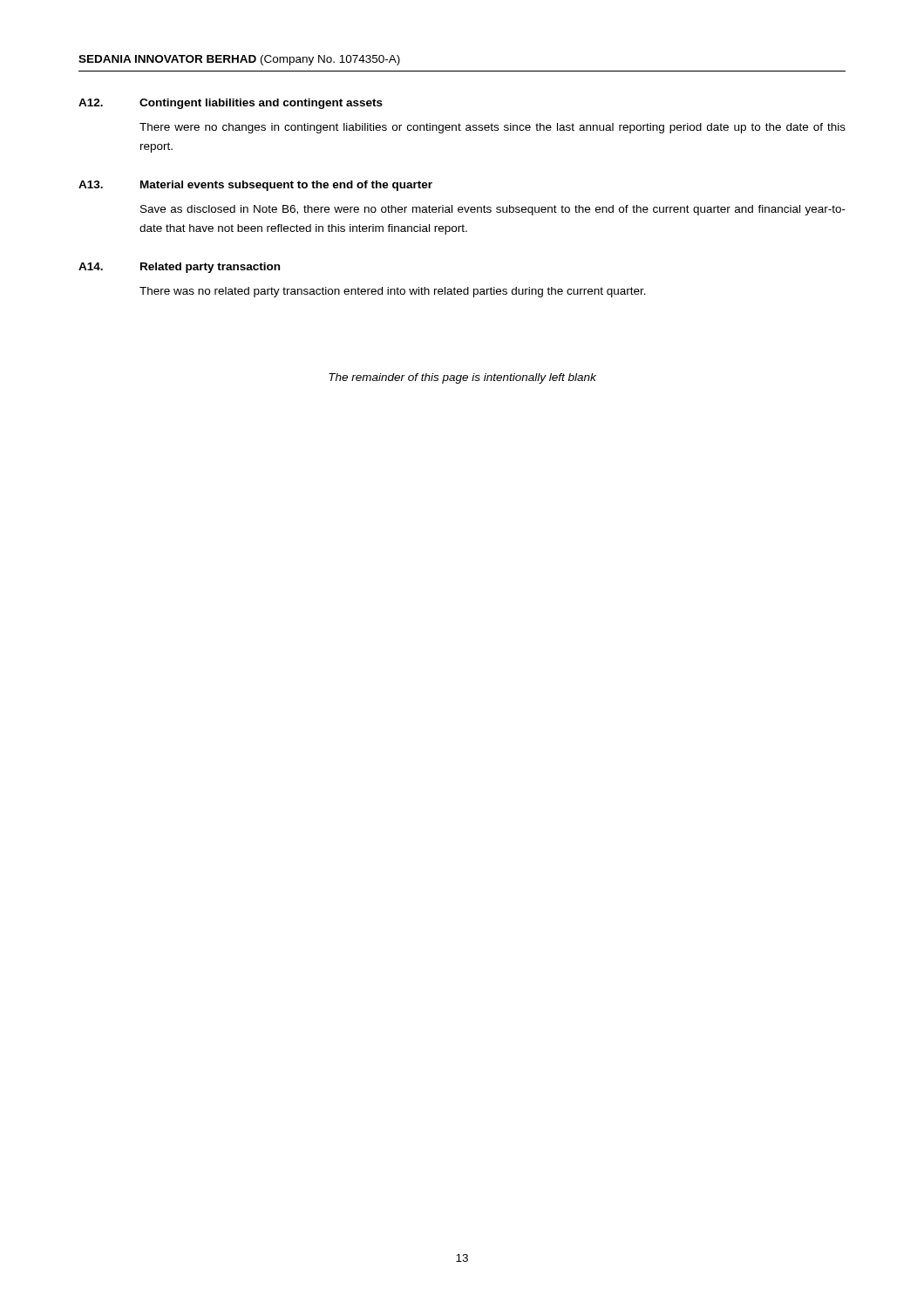Locate the block of text that opens with "There was no related party transaction entered"

tap(393, 291)
